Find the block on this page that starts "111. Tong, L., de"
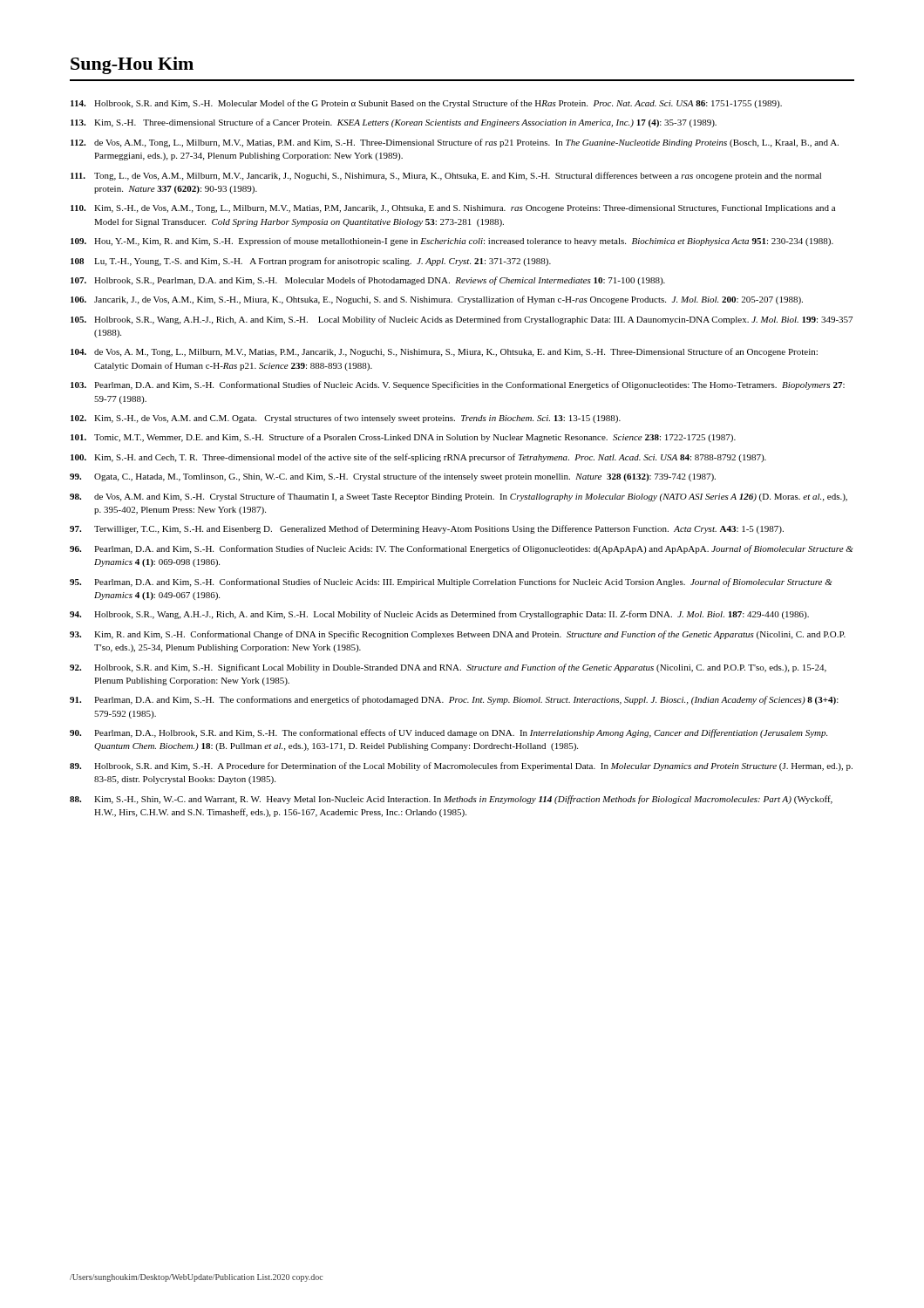924x1308 pixels. [462, 182]
